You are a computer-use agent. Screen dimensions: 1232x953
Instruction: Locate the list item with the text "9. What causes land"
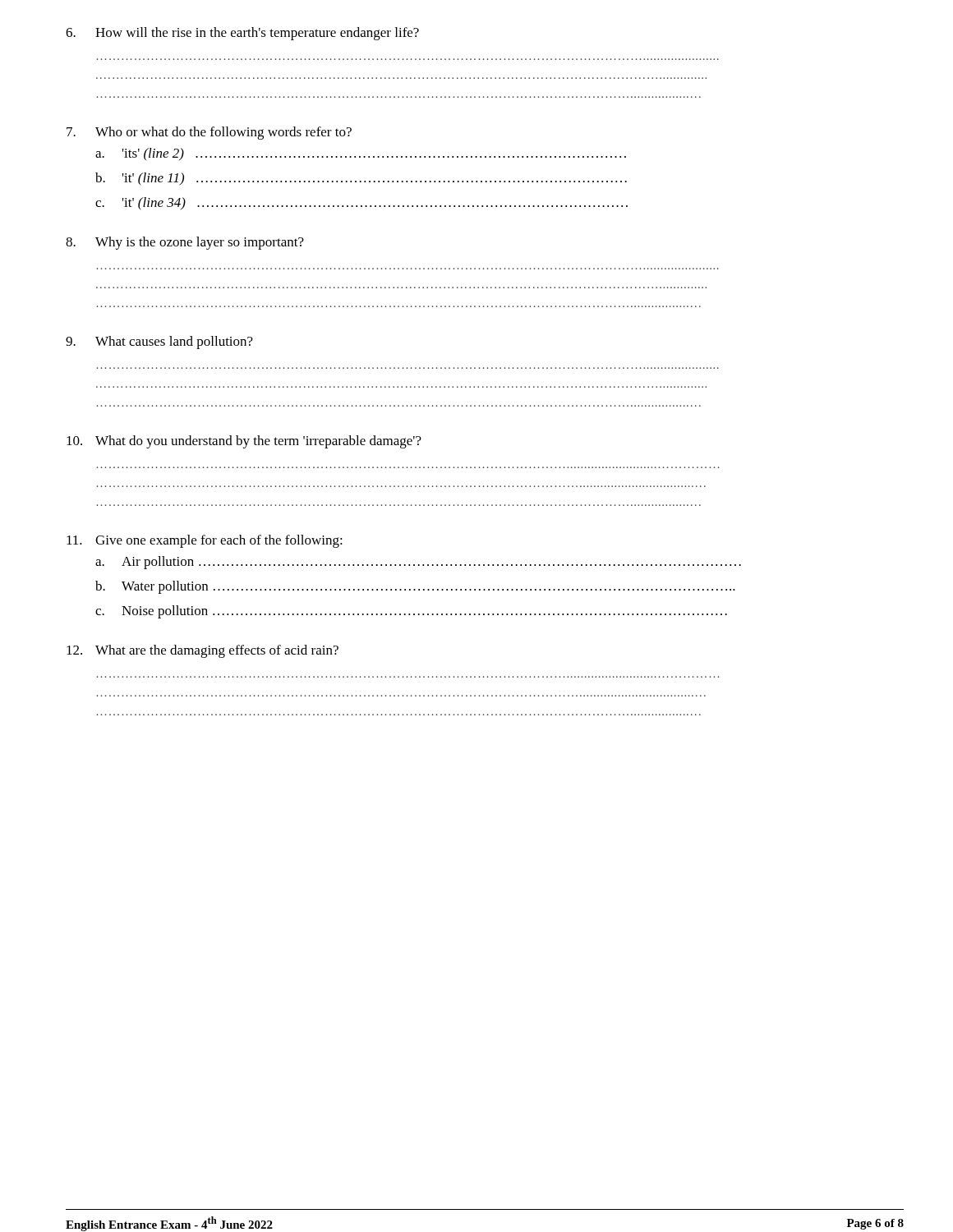485,372
